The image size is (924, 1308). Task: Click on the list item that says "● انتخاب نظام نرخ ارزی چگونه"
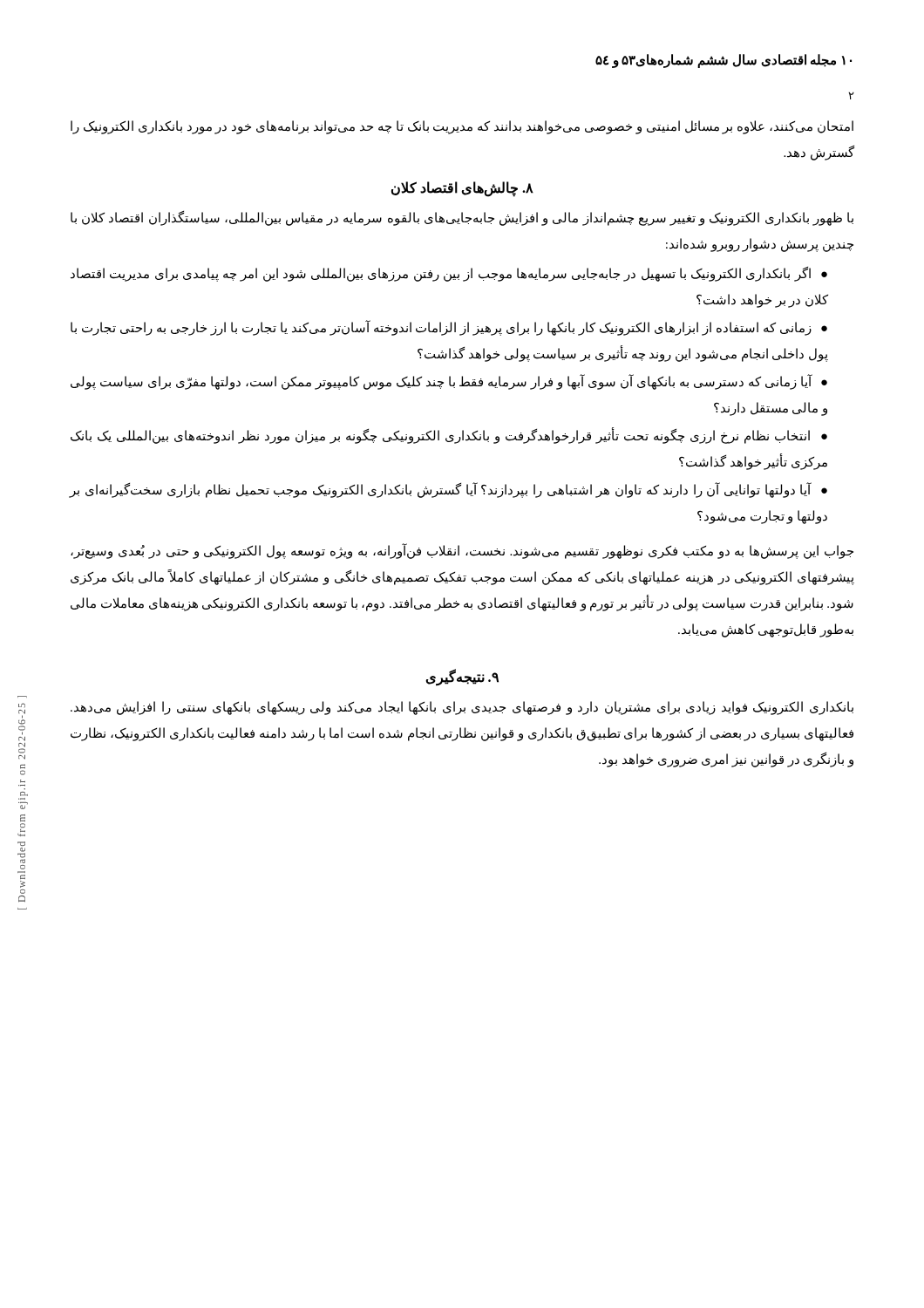tap(449, 446)
